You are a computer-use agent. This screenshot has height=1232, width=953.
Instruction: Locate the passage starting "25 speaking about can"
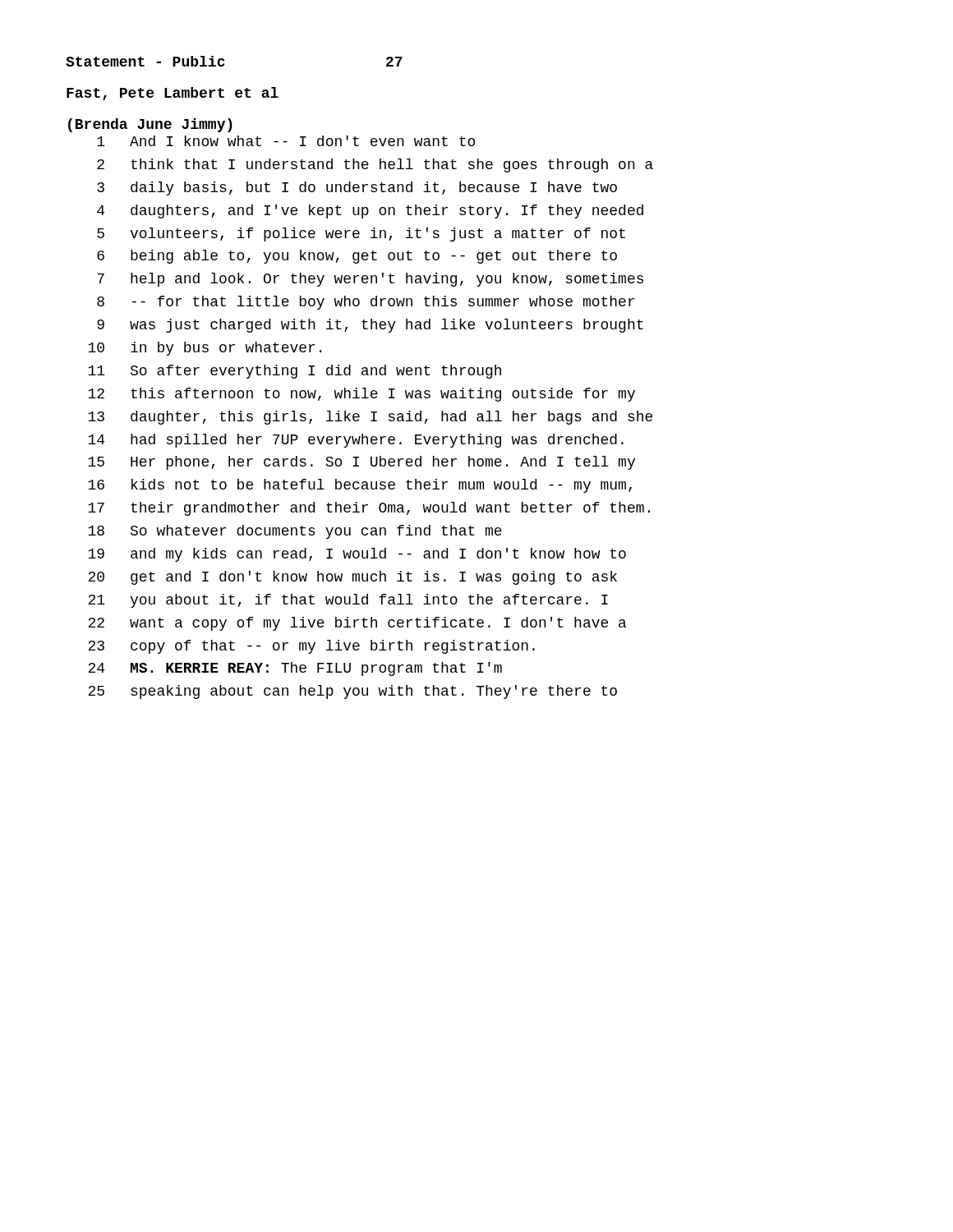(476, 693)
